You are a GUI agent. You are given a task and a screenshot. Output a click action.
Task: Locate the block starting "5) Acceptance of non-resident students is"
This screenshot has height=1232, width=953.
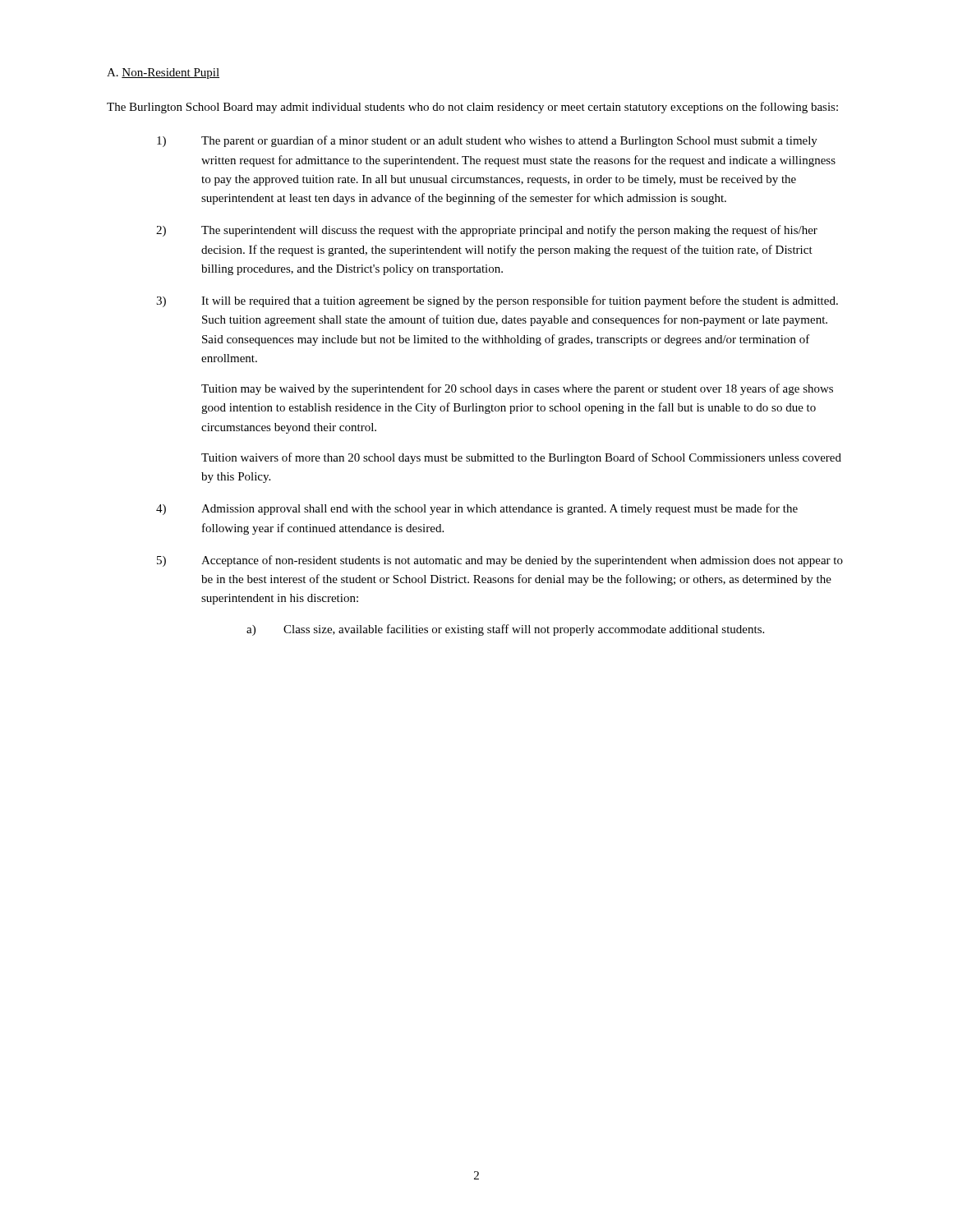tap(500, 561)
